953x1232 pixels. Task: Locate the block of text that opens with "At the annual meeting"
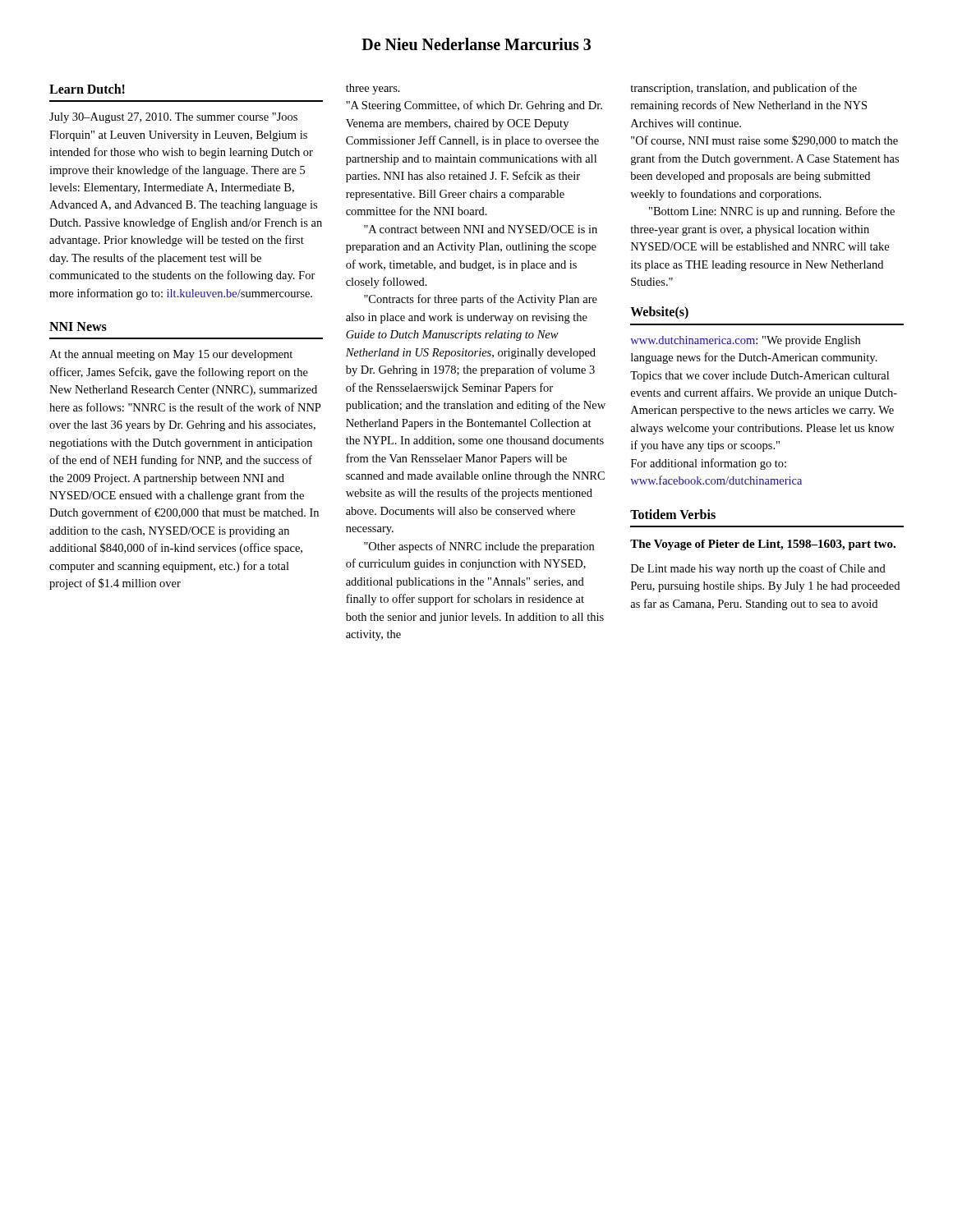(x=185, y=469)
